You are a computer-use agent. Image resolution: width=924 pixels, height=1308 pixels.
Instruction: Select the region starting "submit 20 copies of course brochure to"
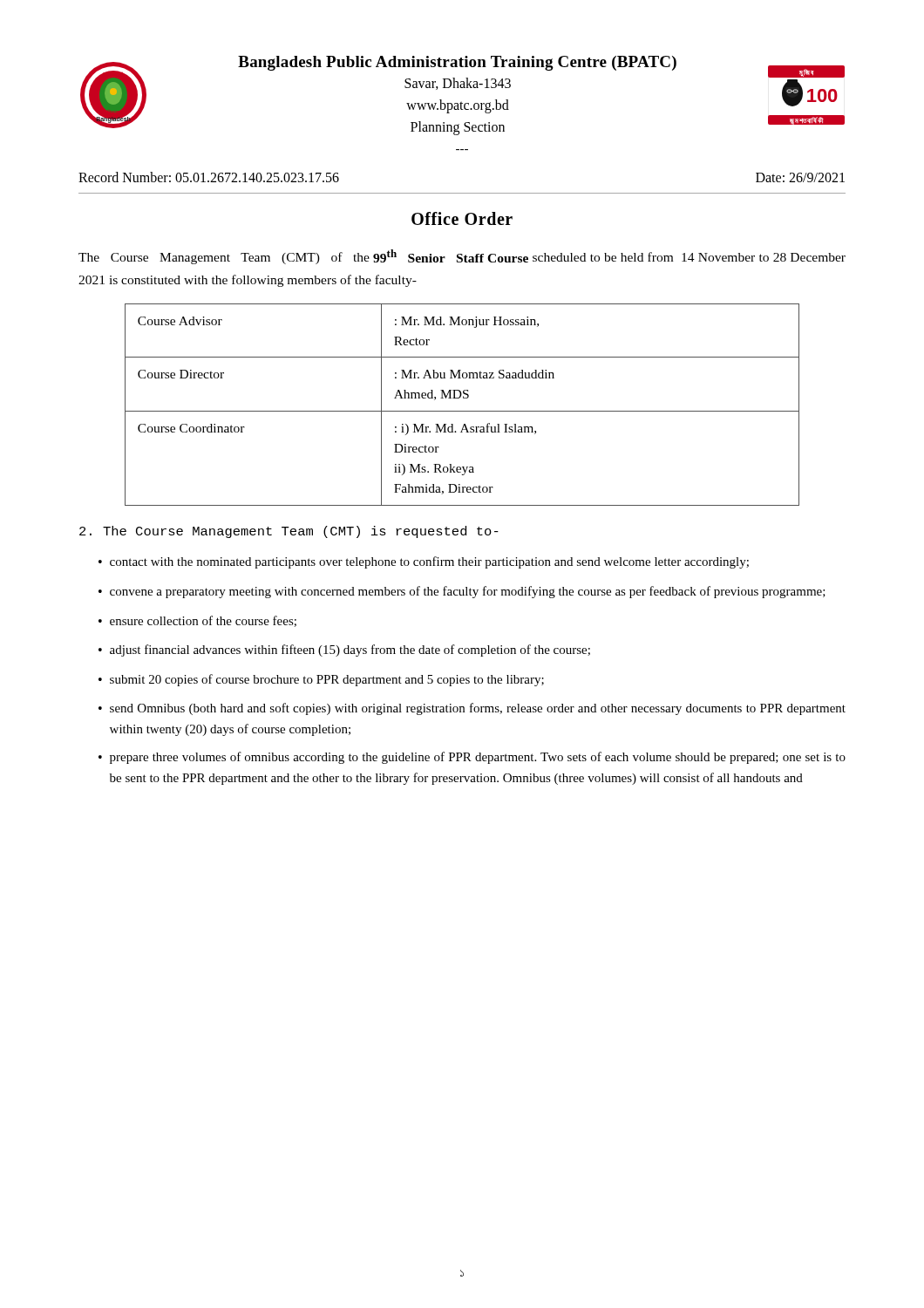click(x=327, y=679)
